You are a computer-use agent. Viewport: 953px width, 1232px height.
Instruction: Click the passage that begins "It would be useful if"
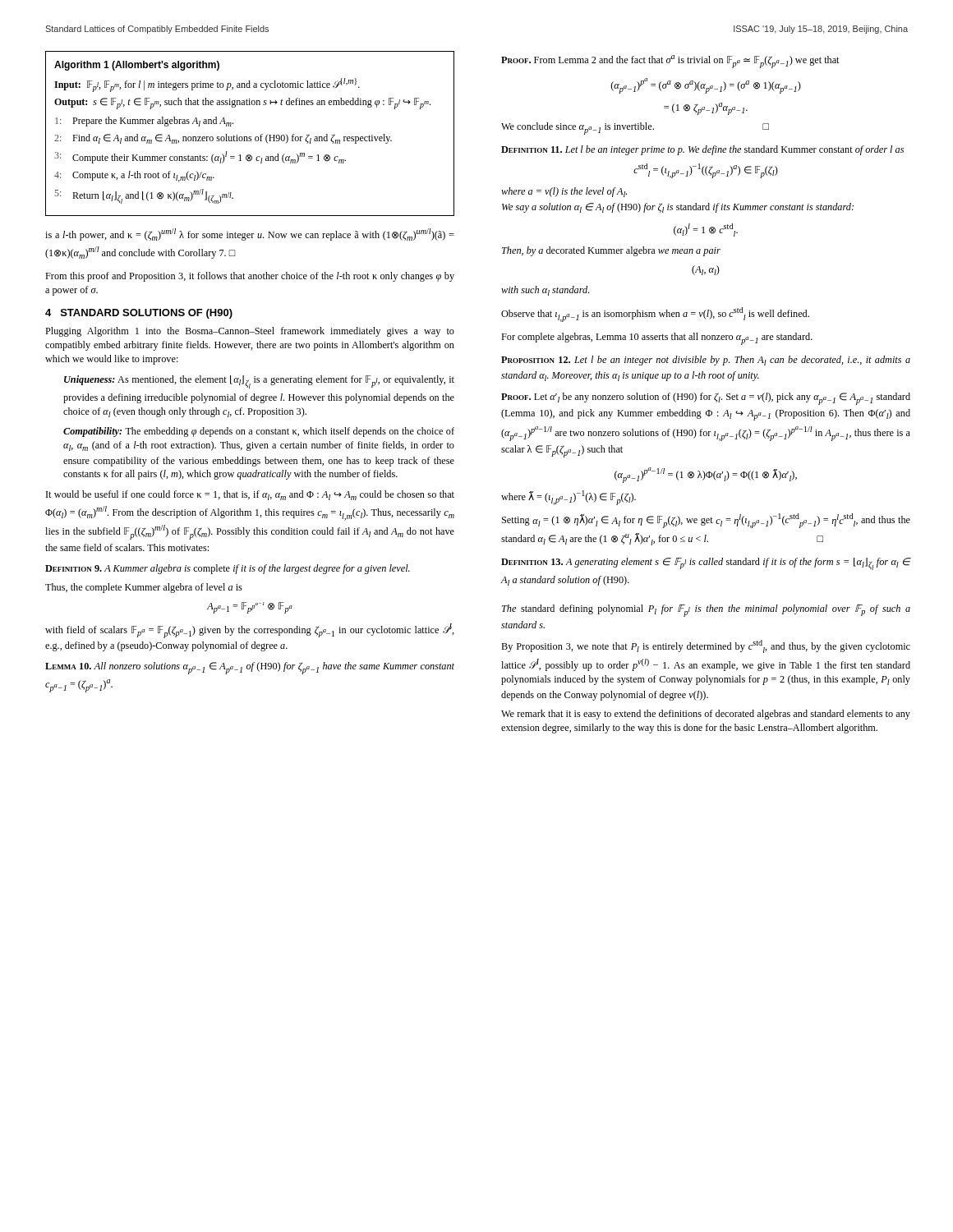[x=250, y=521]
